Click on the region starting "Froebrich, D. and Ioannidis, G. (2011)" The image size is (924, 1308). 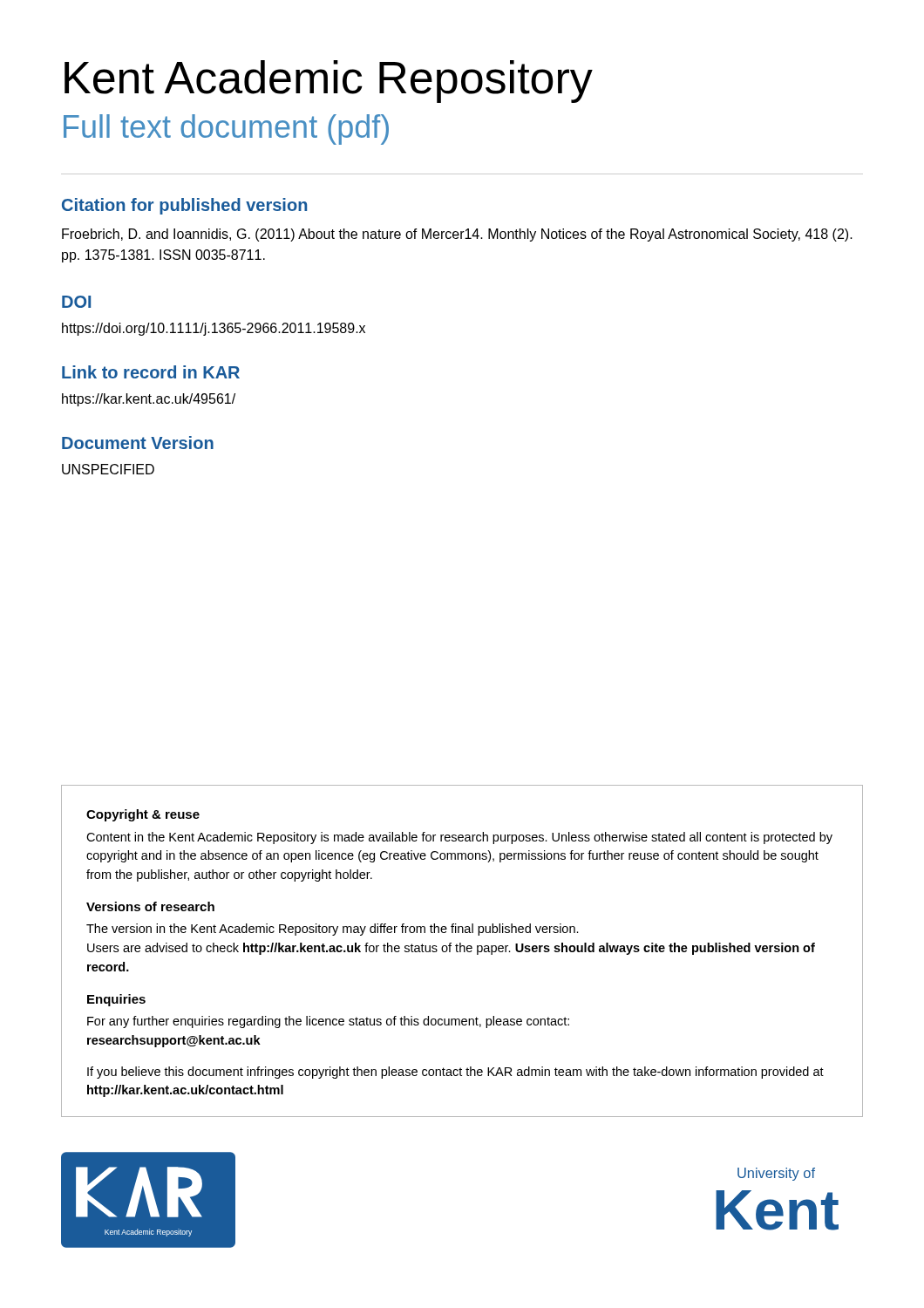click(x=457, y=245)
